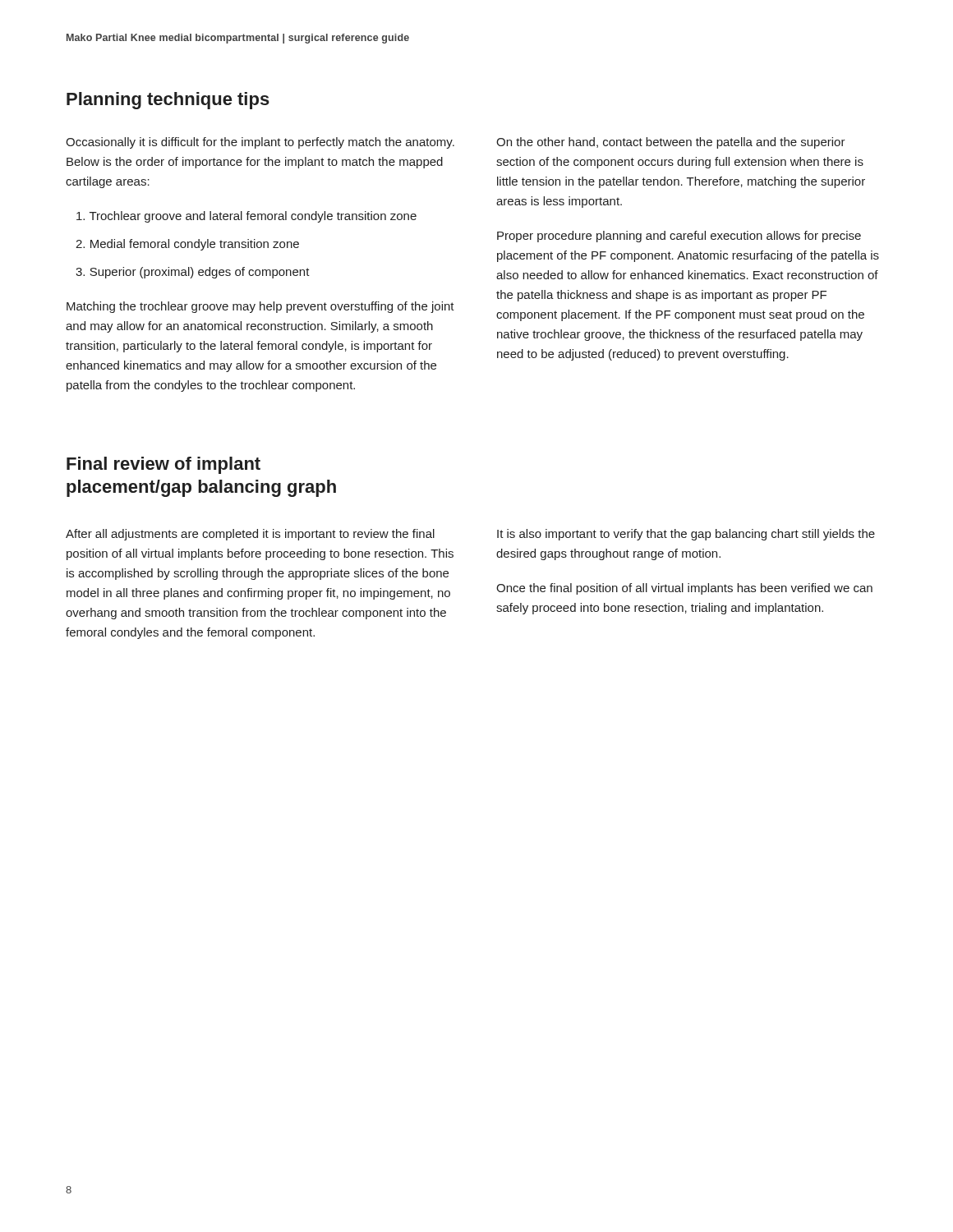Locate the section header that reads "Final review of implantplacement/gap"

(x=201, y=475)
